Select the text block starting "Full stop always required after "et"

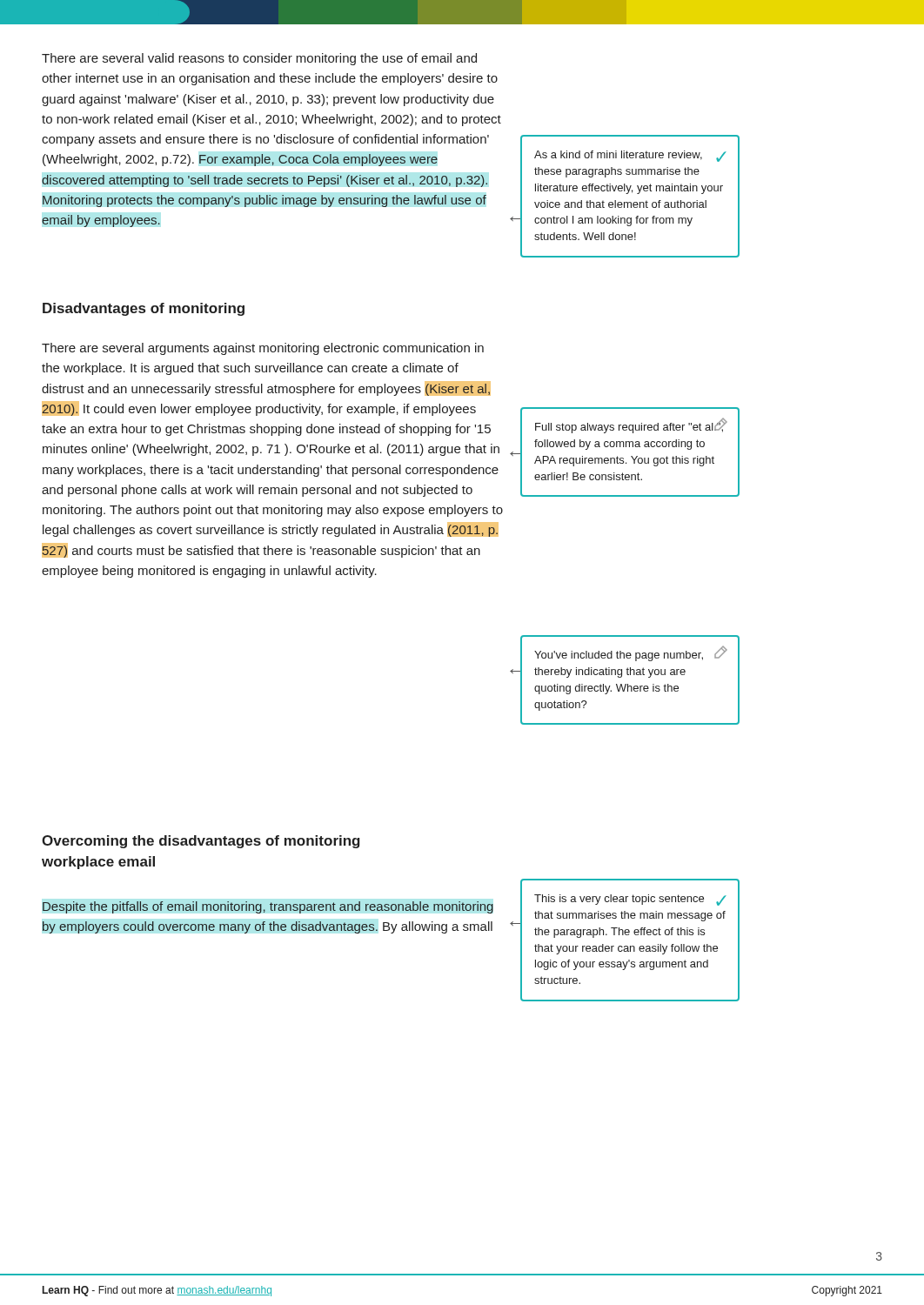pos(632,449)
